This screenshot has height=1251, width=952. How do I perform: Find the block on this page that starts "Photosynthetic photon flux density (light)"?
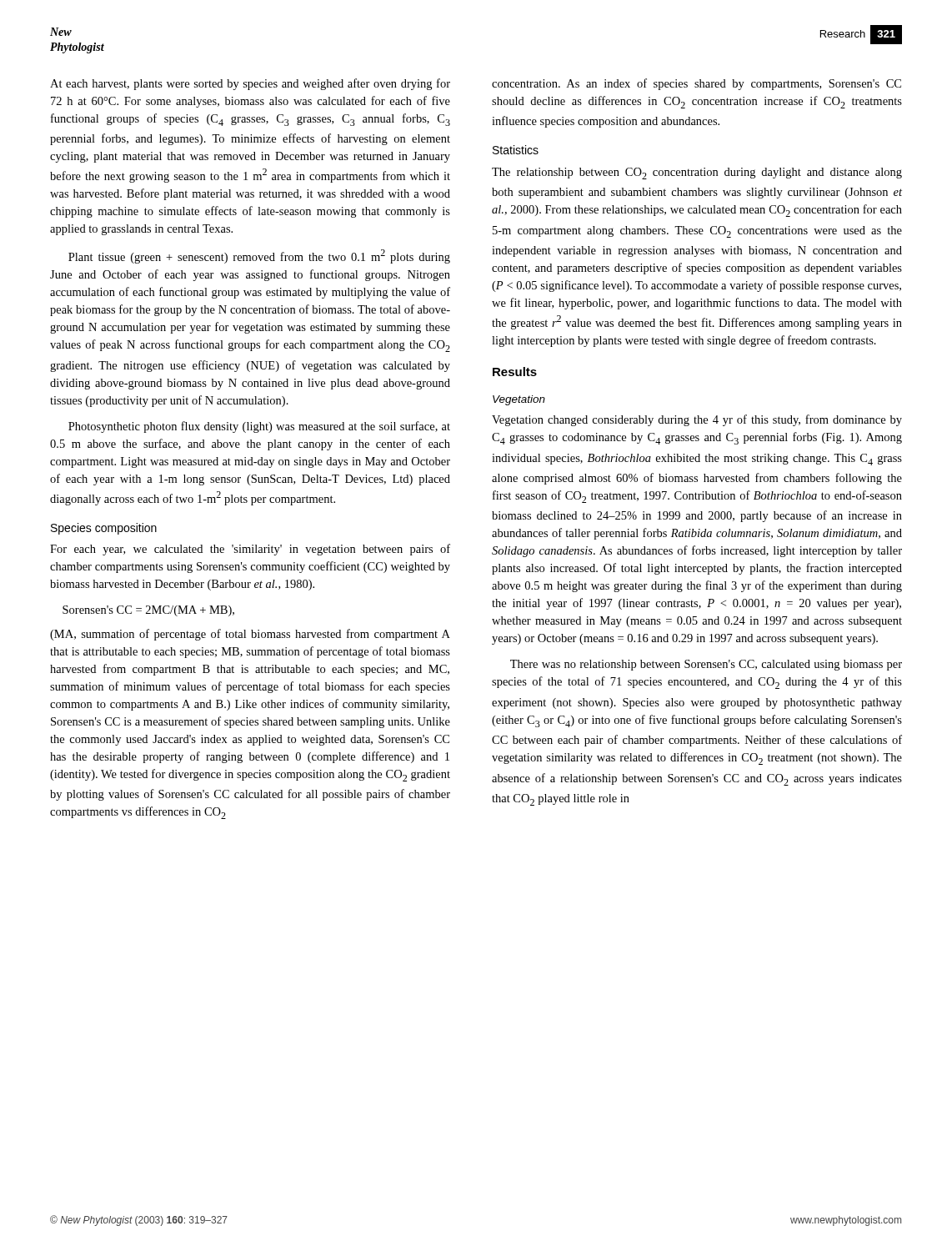point(250,463)
